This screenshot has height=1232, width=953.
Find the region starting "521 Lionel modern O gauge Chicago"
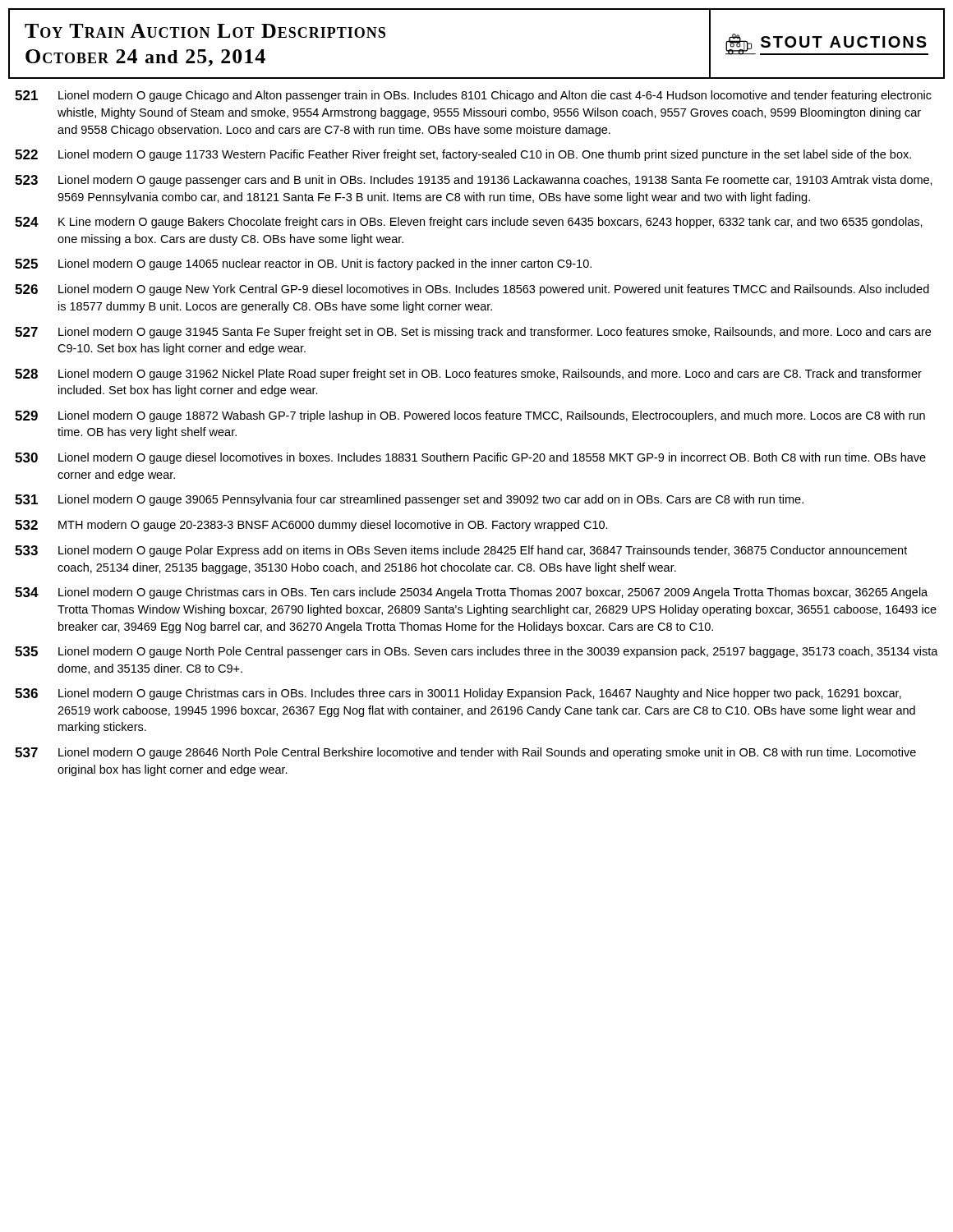point(476,113)
